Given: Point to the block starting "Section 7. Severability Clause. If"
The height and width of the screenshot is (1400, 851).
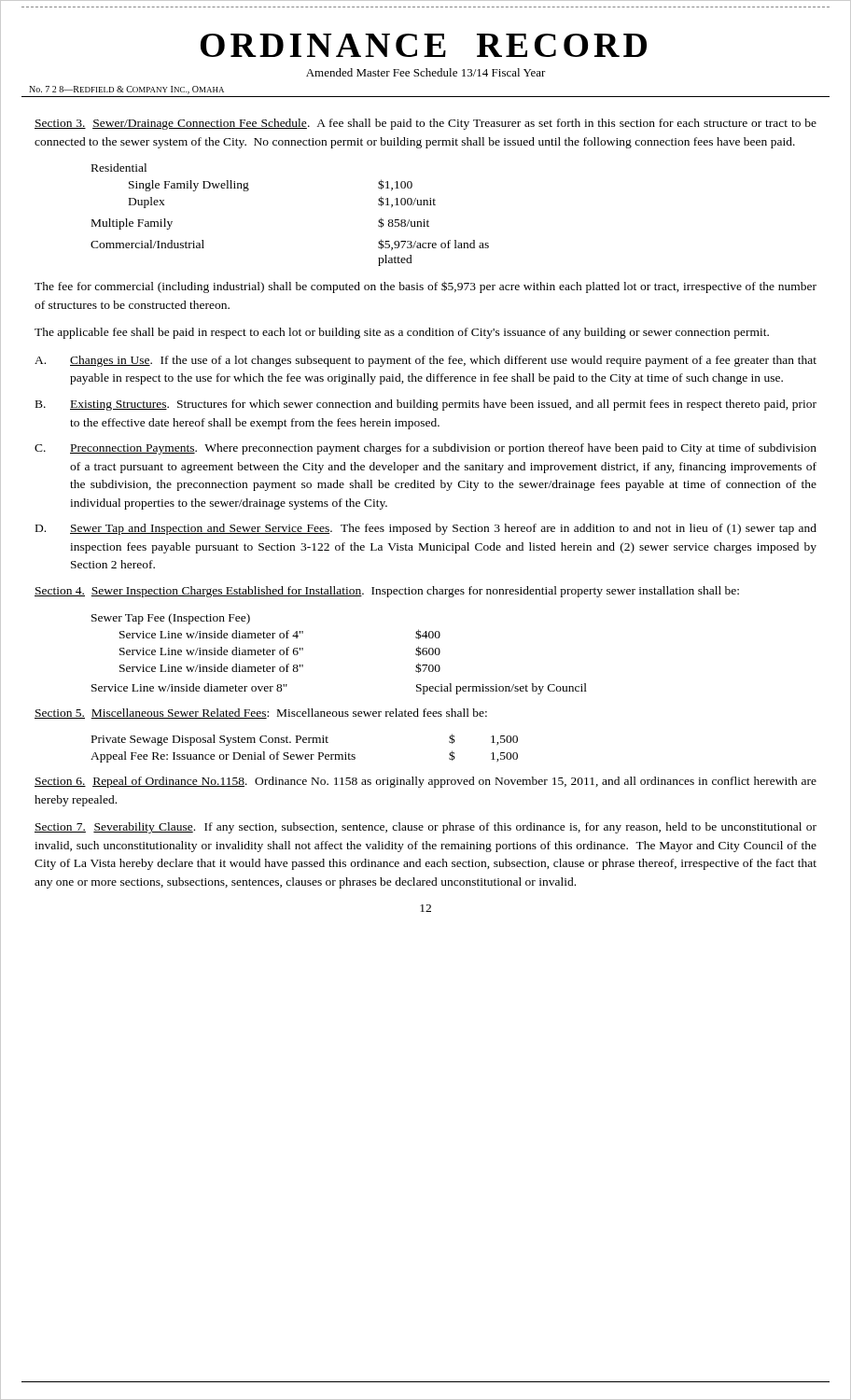Looking at the screenshot, I should click(426, 854).
